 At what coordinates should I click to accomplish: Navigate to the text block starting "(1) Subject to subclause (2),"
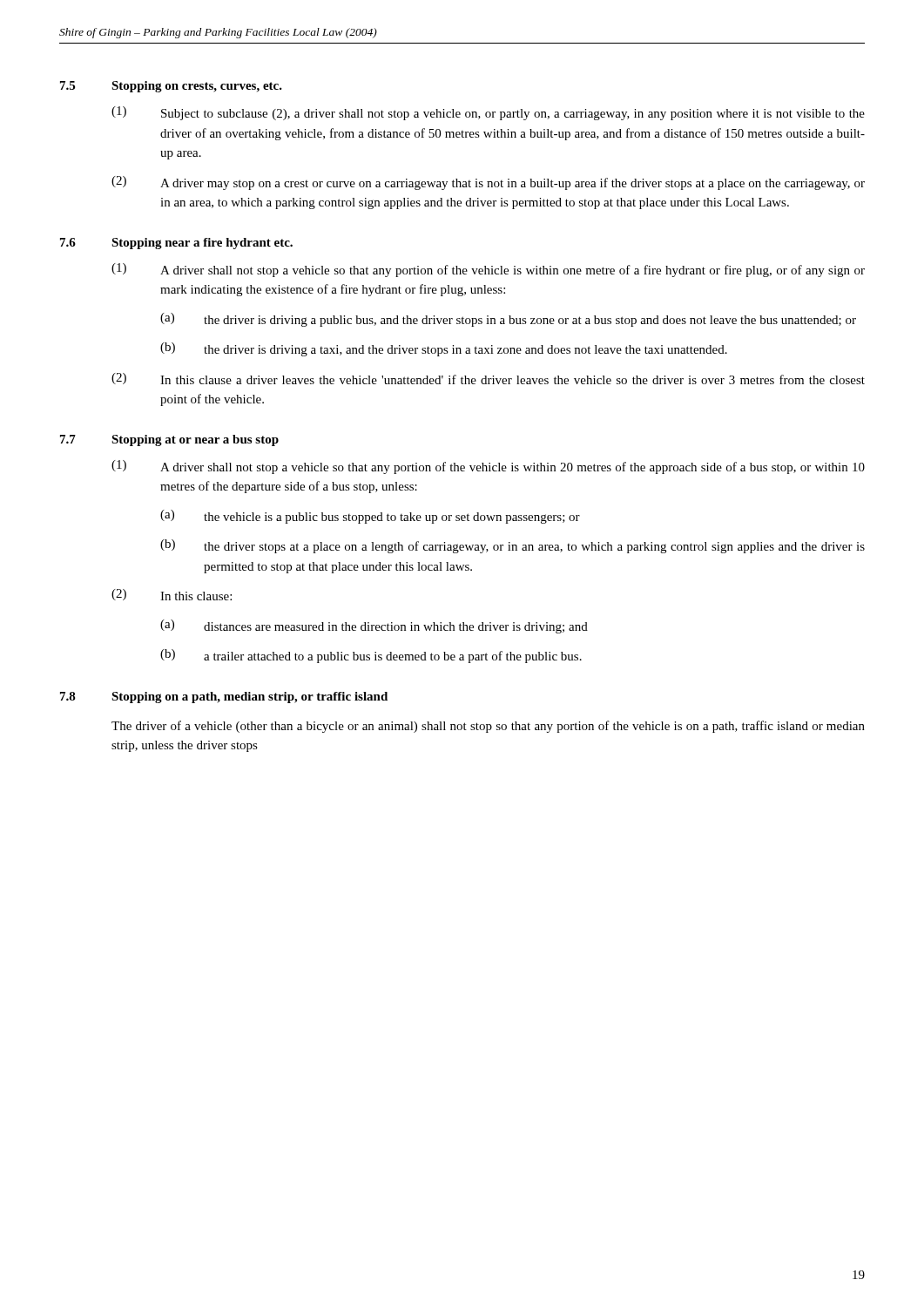pos(488,133)
